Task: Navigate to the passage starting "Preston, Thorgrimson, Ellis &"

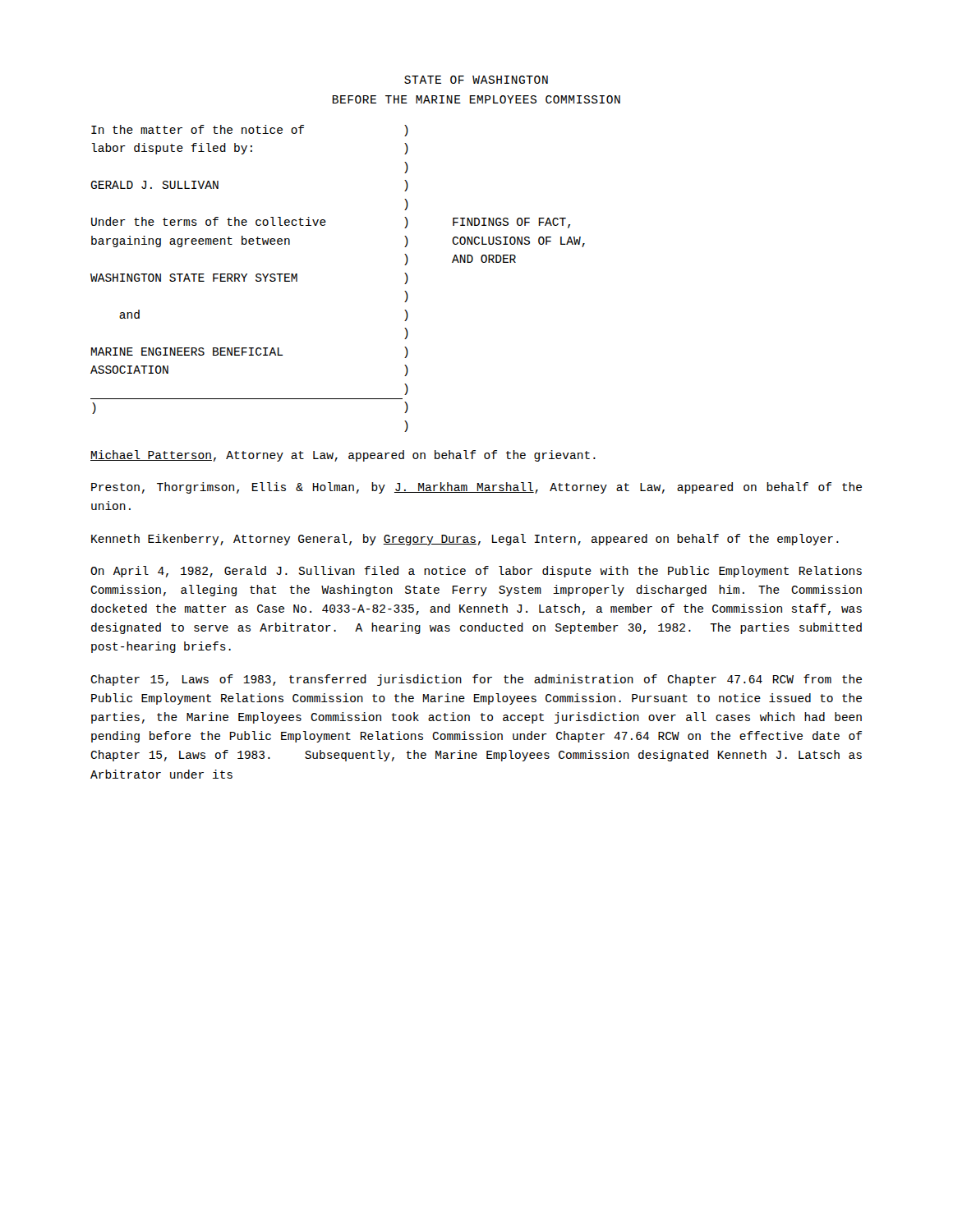Action: coord(476,498)
